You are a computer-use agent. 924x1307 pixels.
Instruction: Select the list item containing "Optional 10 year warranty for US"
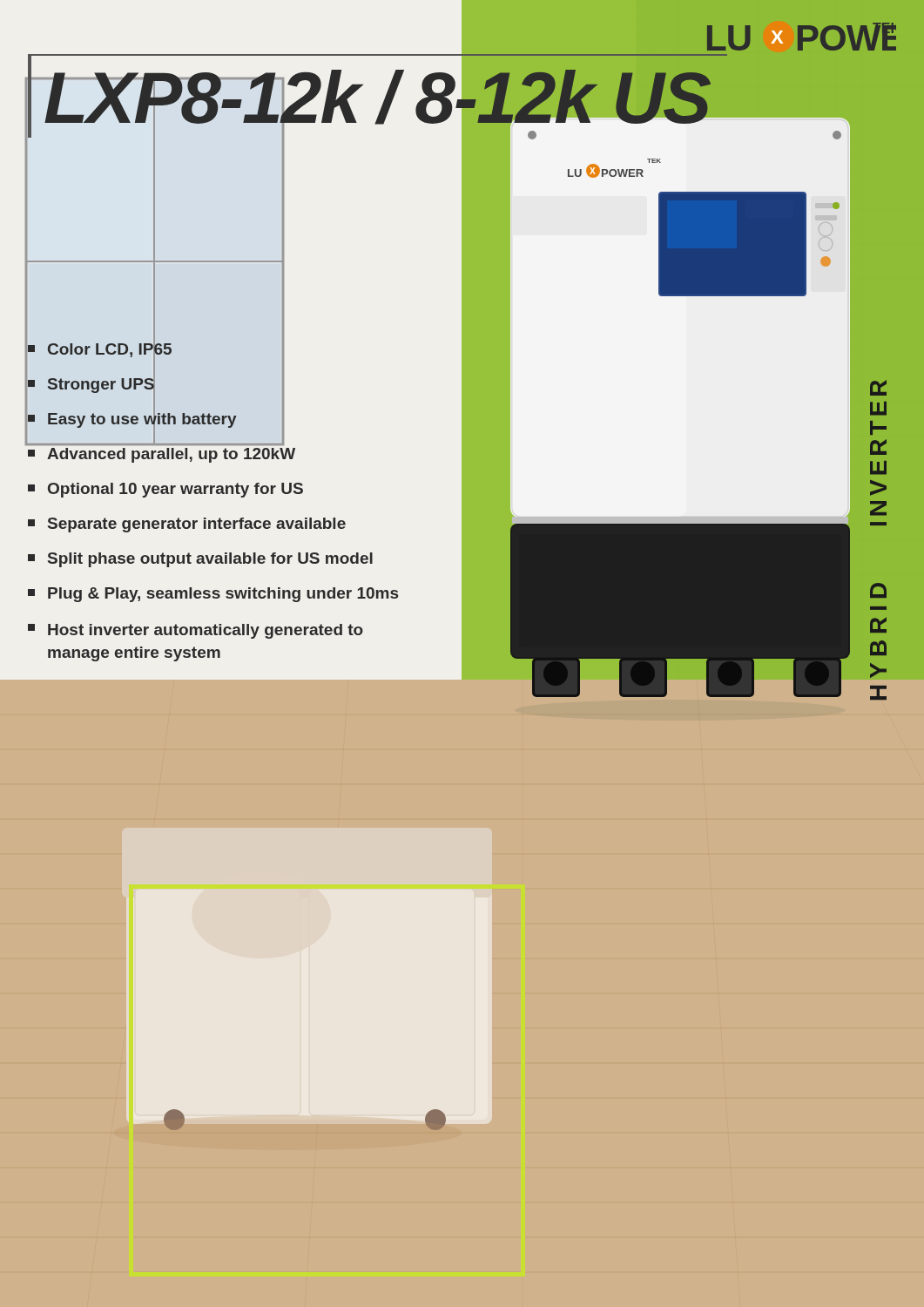[166, 489]
